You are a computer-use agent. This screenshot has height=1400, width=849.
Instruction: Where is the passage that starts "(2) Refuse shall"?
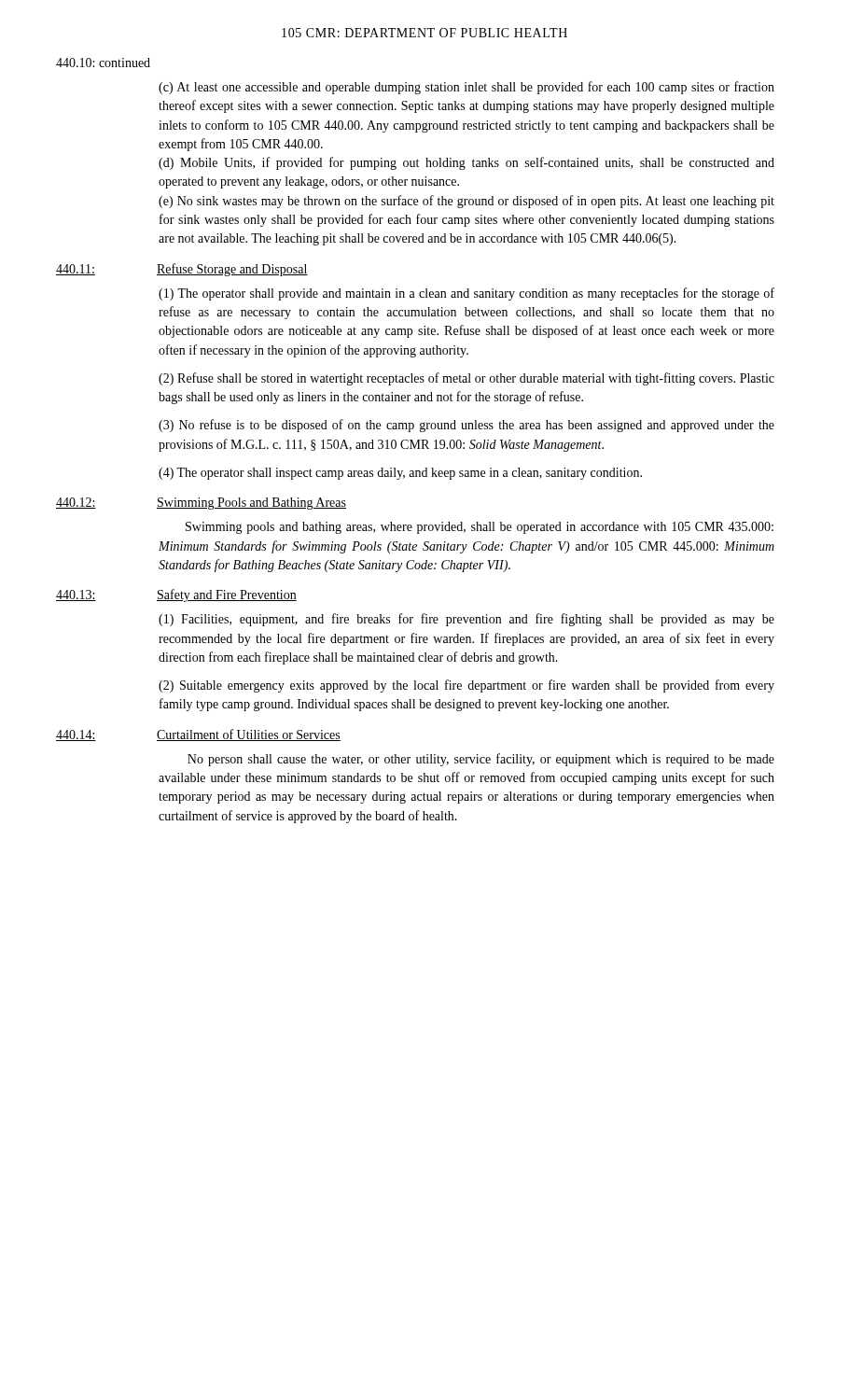[x=466, y=388]
